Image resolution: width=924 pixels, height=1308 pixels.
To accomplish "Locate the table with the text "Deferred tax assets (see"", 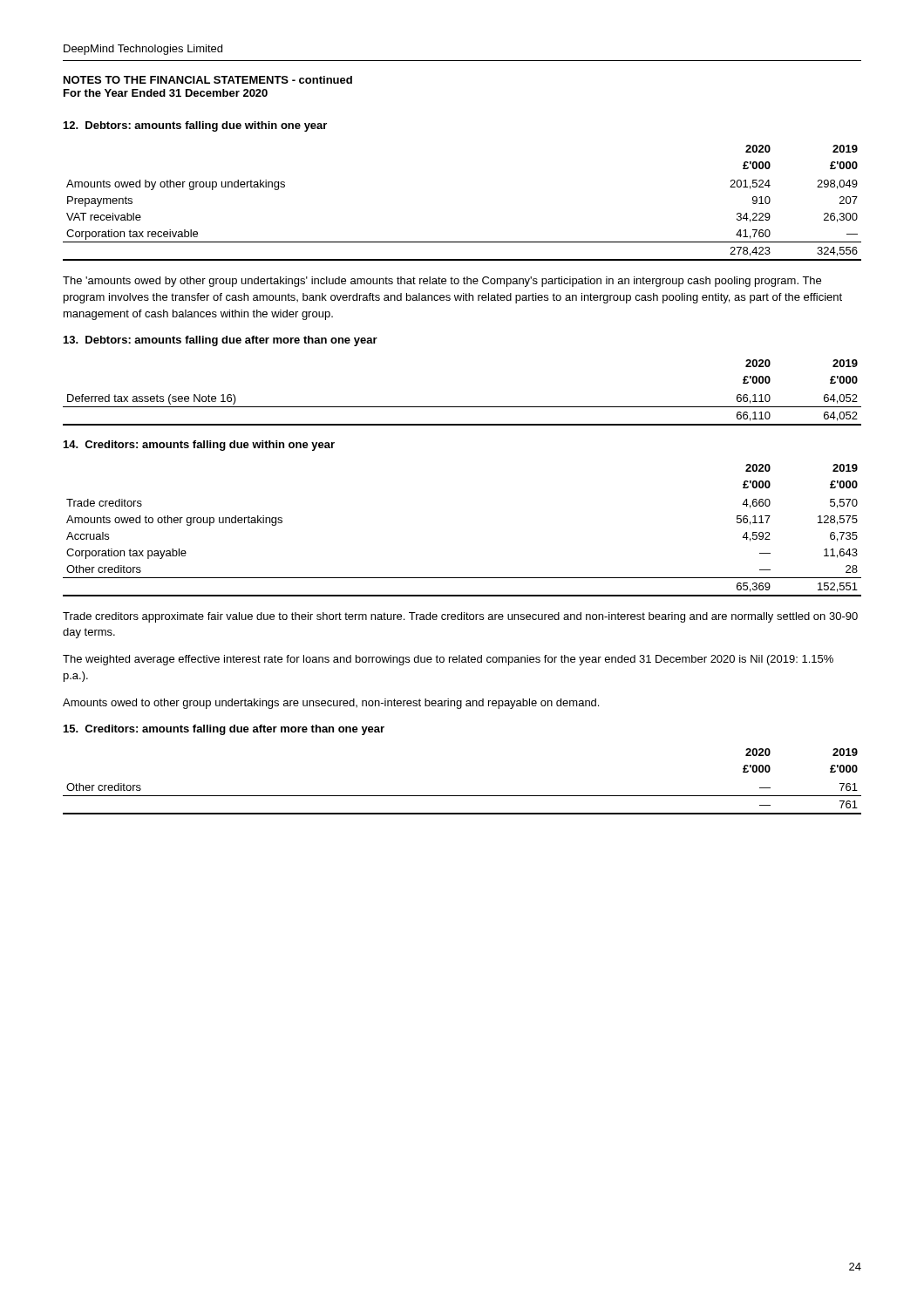I will 462,390.
